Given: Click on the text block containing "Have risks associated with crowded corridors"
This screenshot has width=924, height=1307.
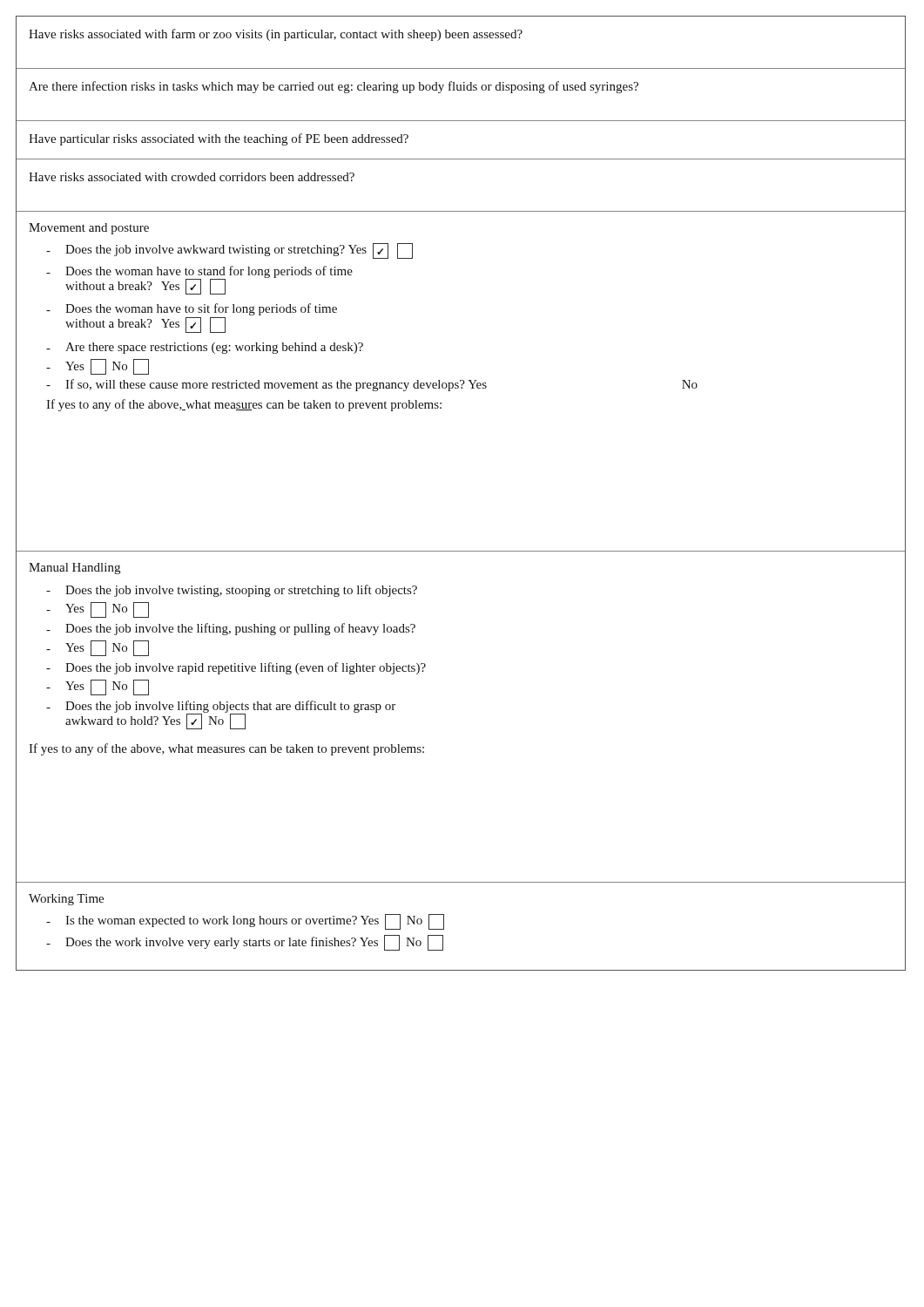Looking at the screenshot, I should coord(192,177).
